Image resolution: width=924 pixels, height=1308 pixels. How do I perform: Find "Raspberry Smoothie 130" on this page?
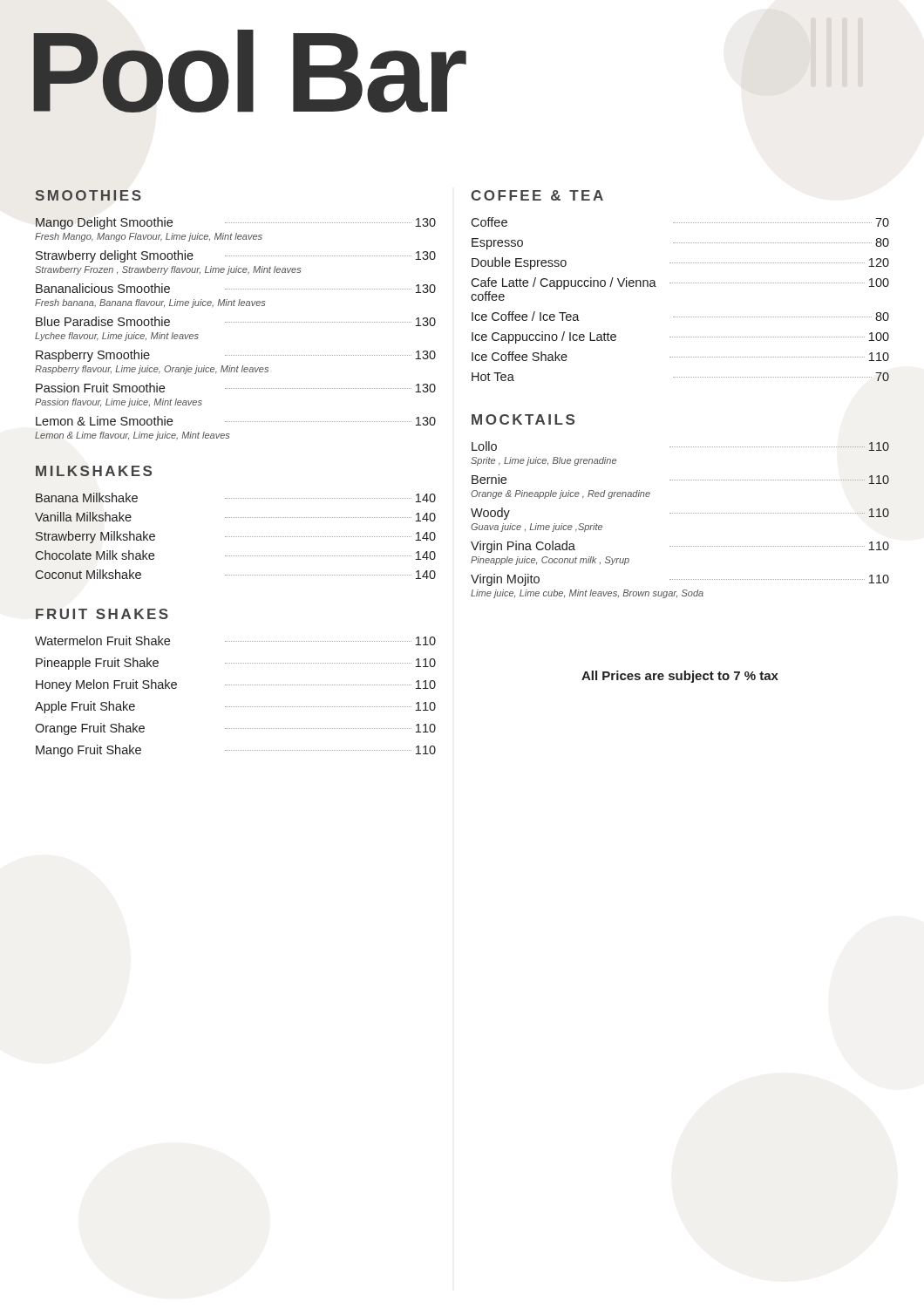point(235,355)
